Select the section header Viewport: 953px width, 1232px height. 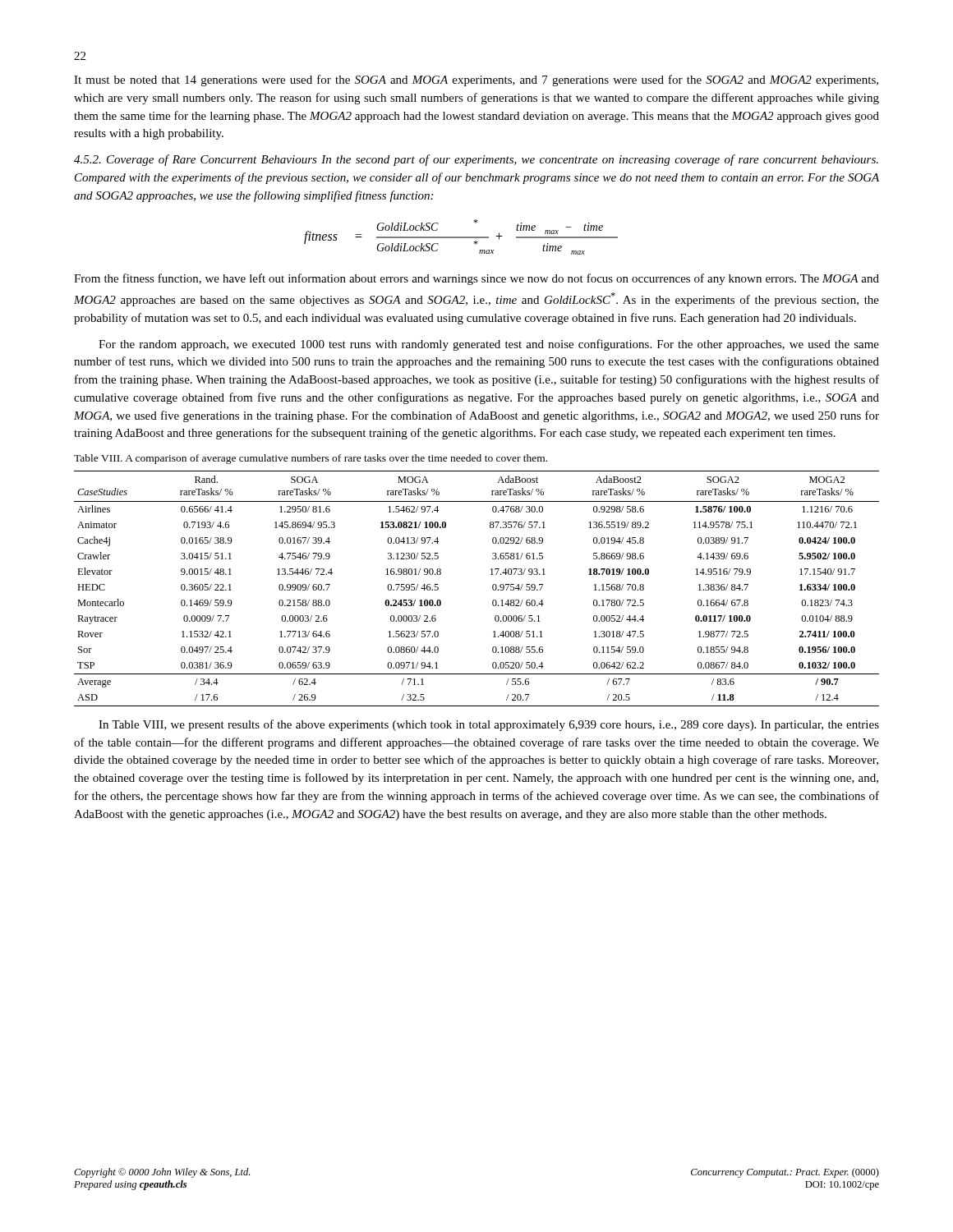pos(476,178)
